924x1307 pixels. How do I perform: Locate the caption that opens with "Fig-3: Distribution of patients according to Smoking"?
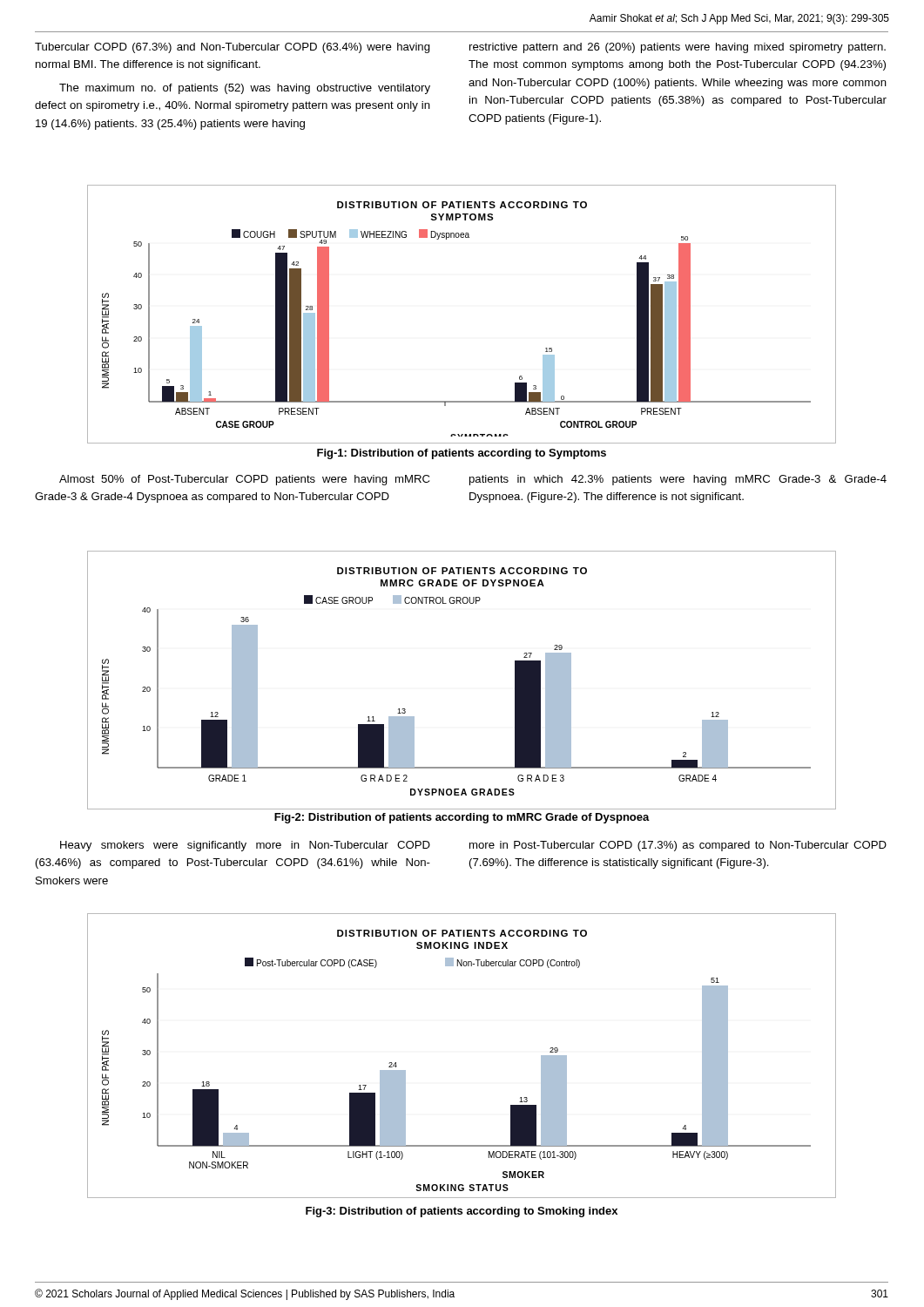point(462,1211)
